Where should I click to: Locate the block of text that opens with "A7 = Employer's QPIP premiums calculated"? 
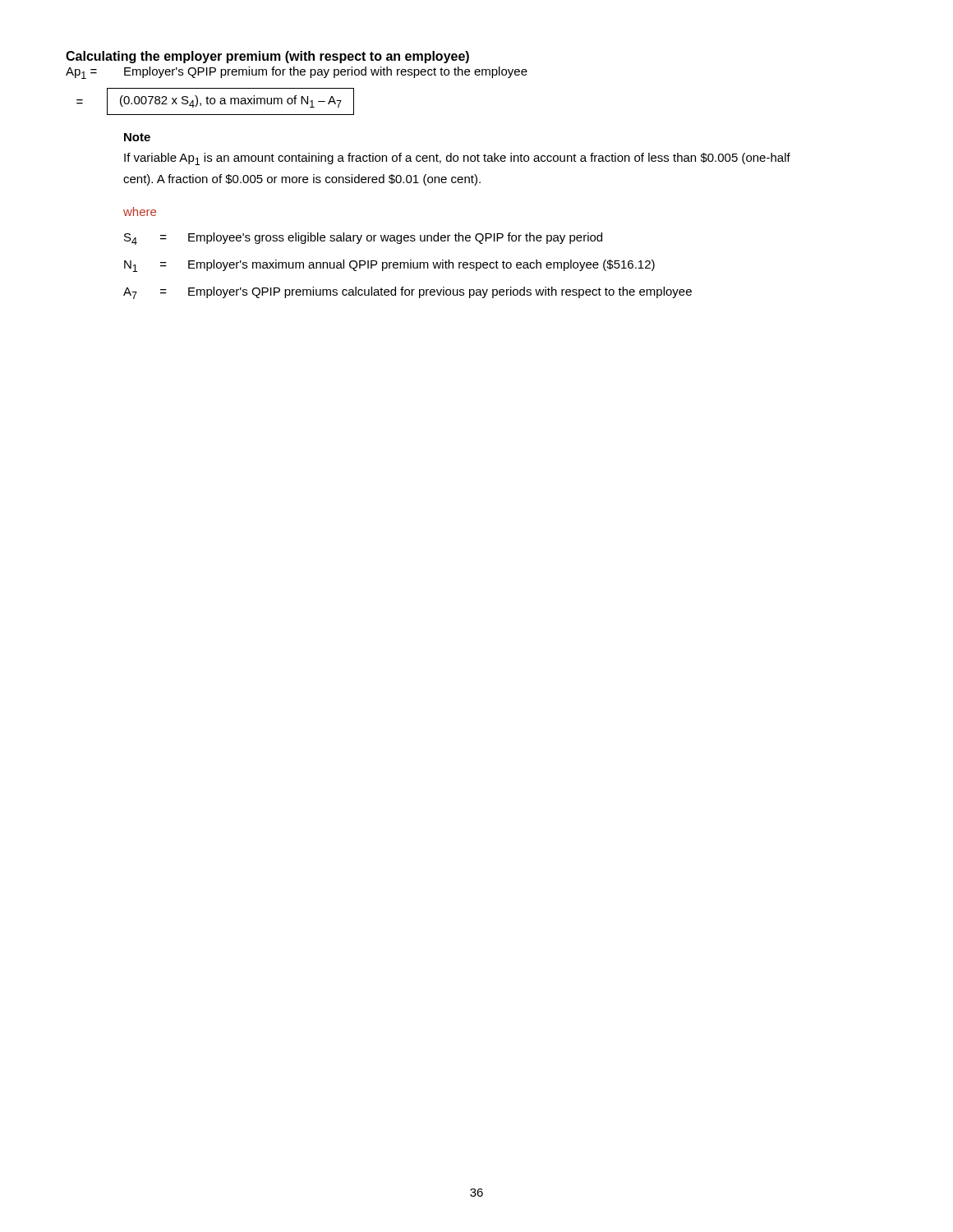coord(408,293)
